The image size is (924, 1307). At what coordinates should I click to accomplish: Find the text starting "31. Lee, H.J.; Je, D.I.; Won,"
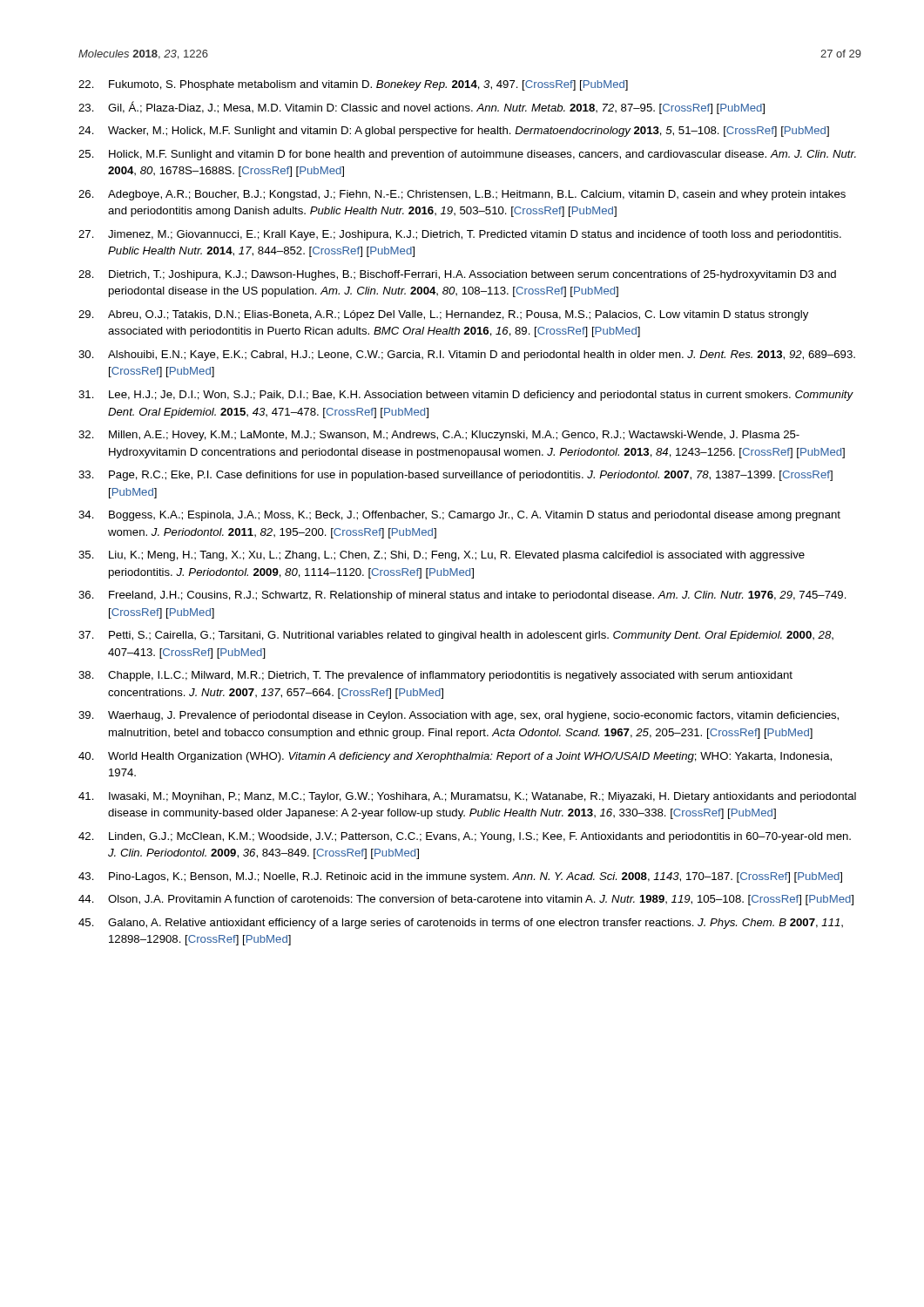tap(470, 403)
